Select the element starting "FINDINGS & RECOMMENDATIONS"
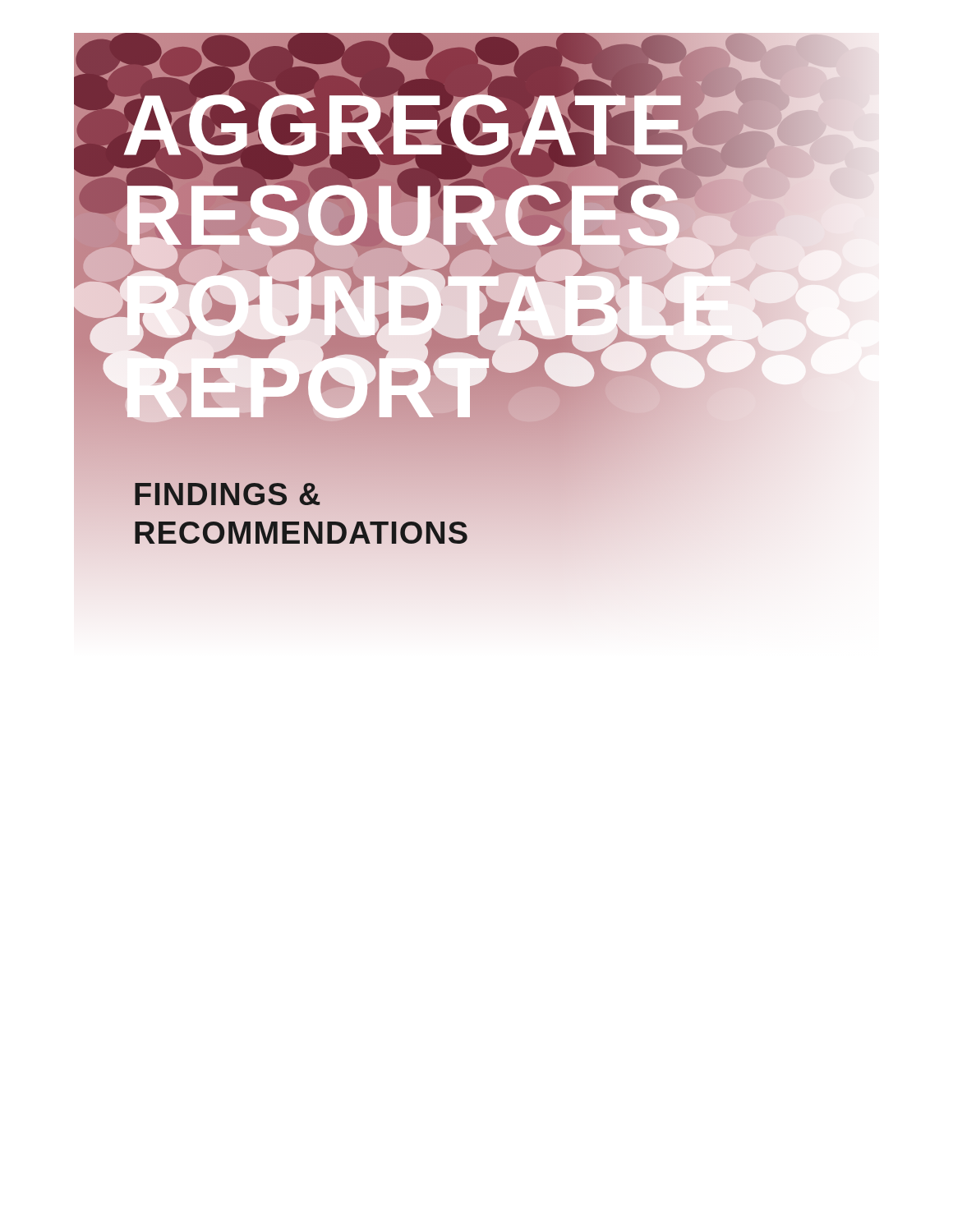Screen dimensions: 1232x953 [134, 510]
